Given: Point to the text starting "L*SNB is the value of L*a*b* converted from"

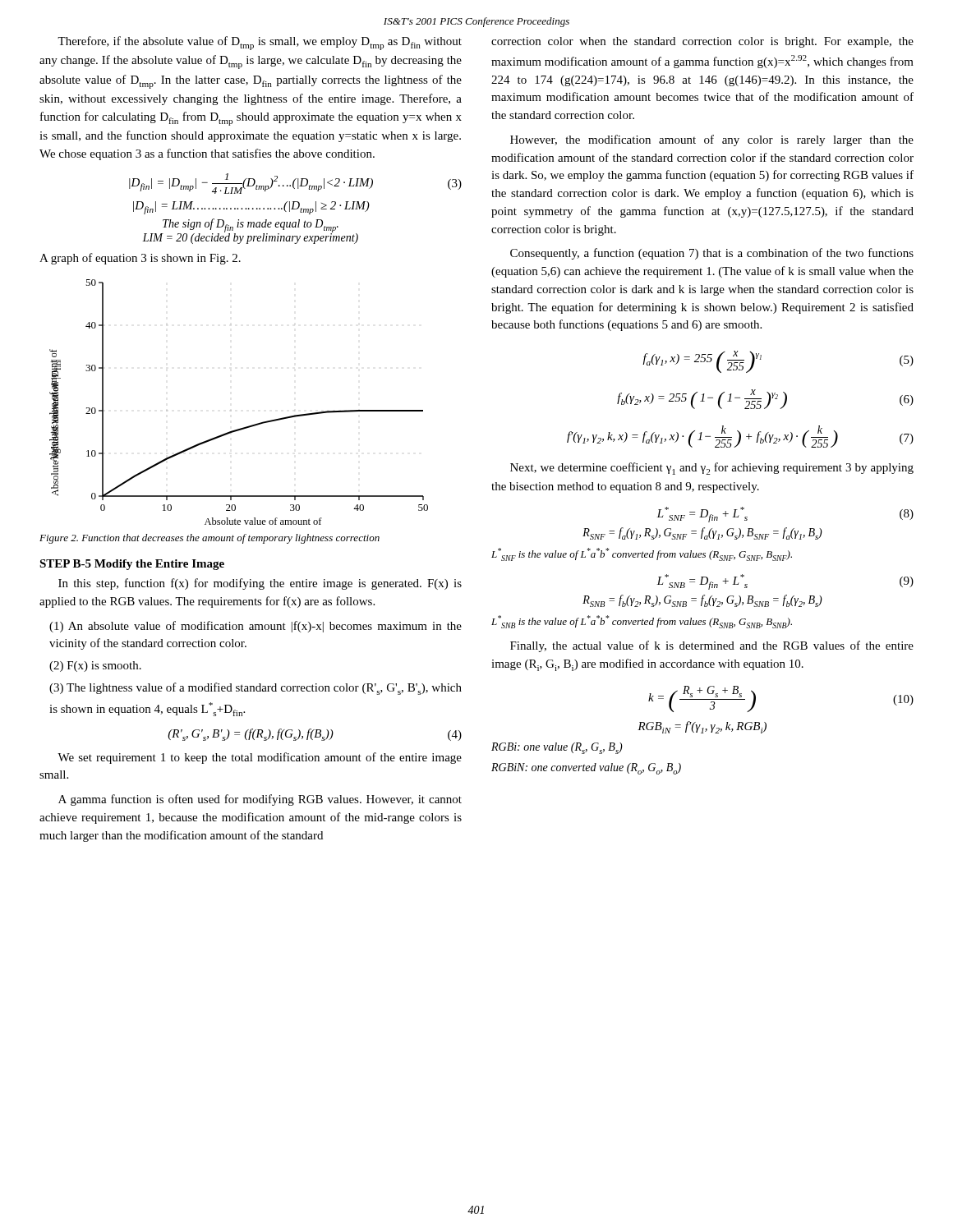Looking at the screenshot, I should (642, 621).
